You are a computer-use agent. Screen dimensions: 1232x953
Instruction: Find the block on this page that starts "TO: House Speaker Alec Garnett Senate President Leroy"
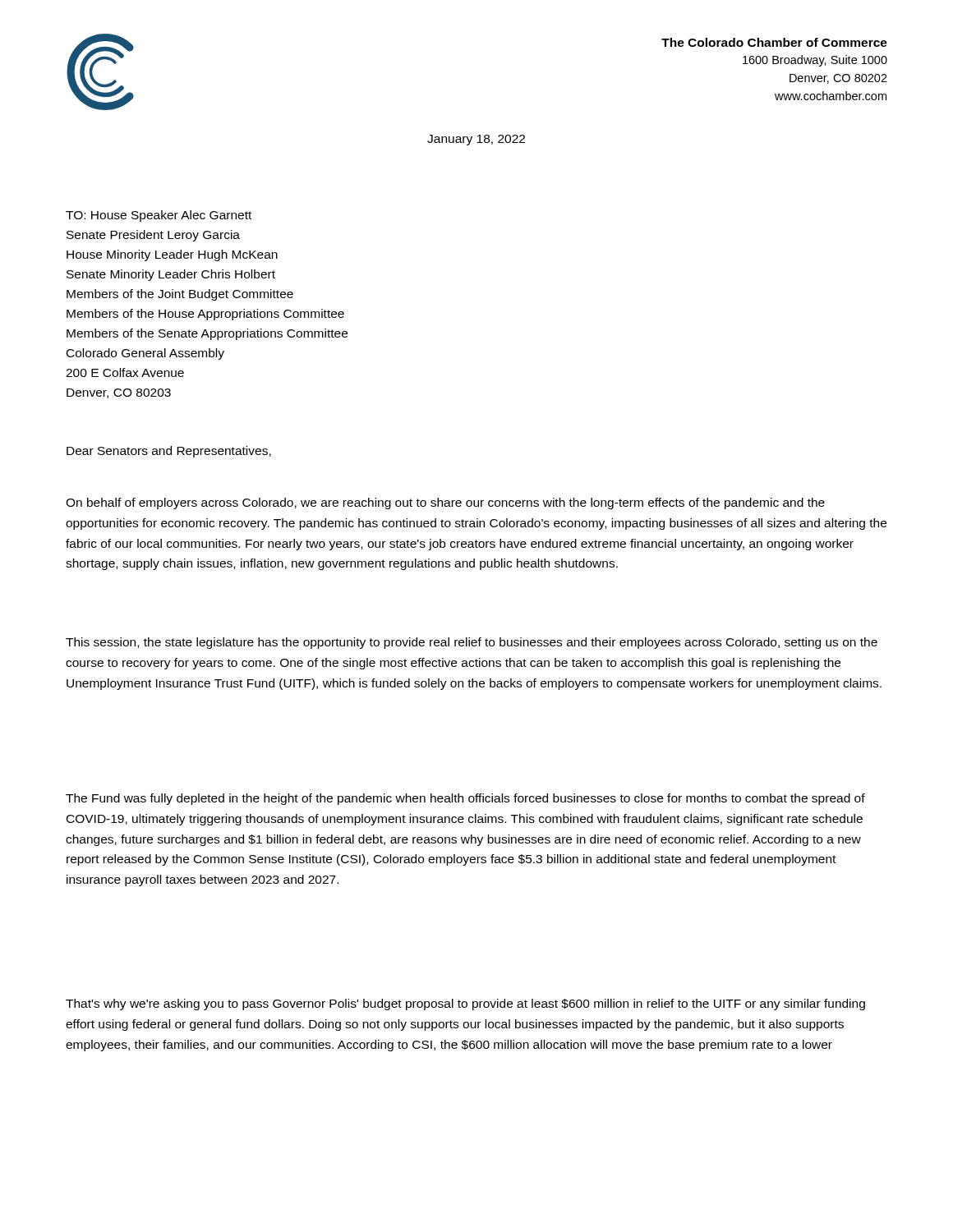point(207,304)
